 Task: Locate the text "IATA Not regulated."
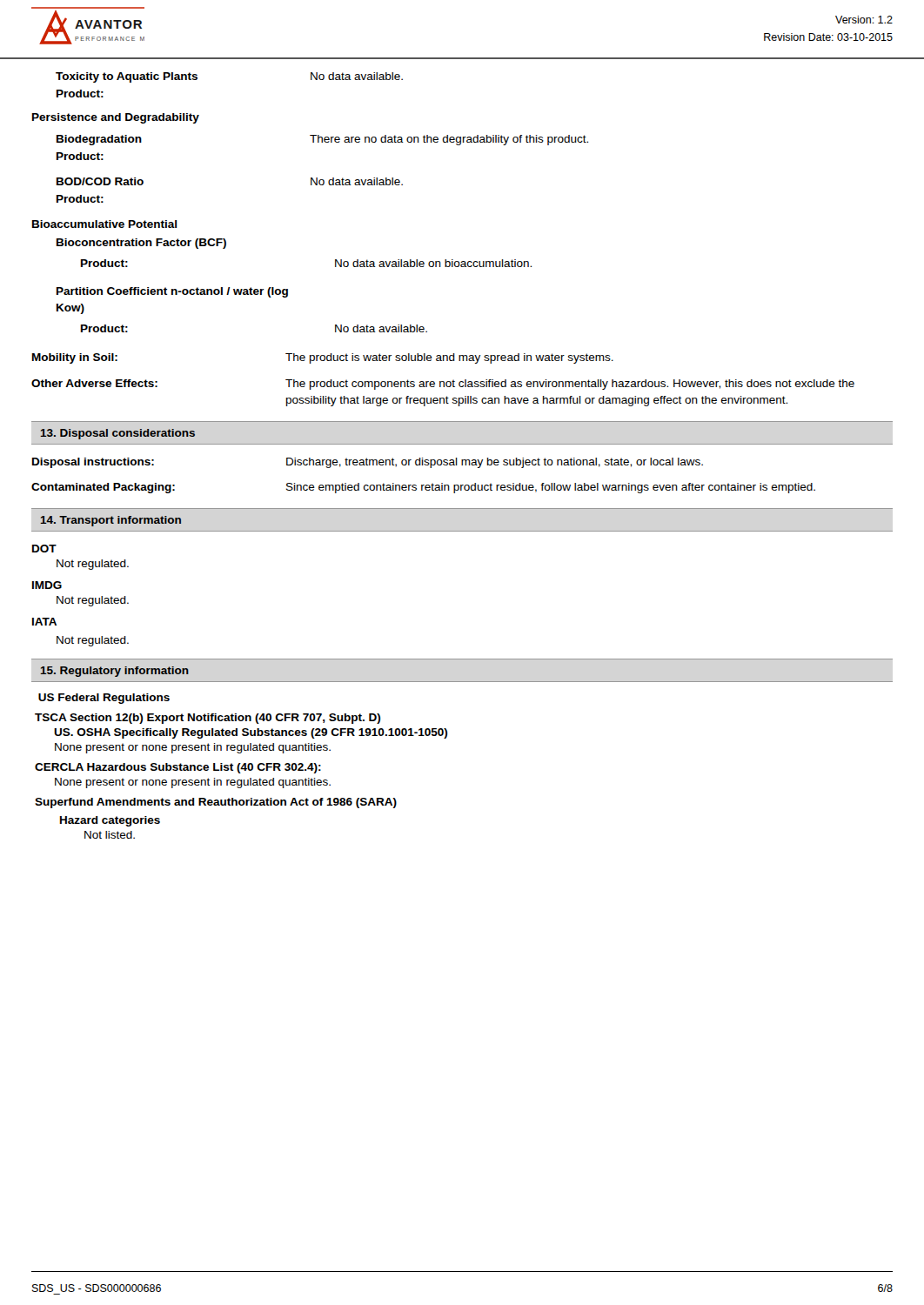coord(44,622)
